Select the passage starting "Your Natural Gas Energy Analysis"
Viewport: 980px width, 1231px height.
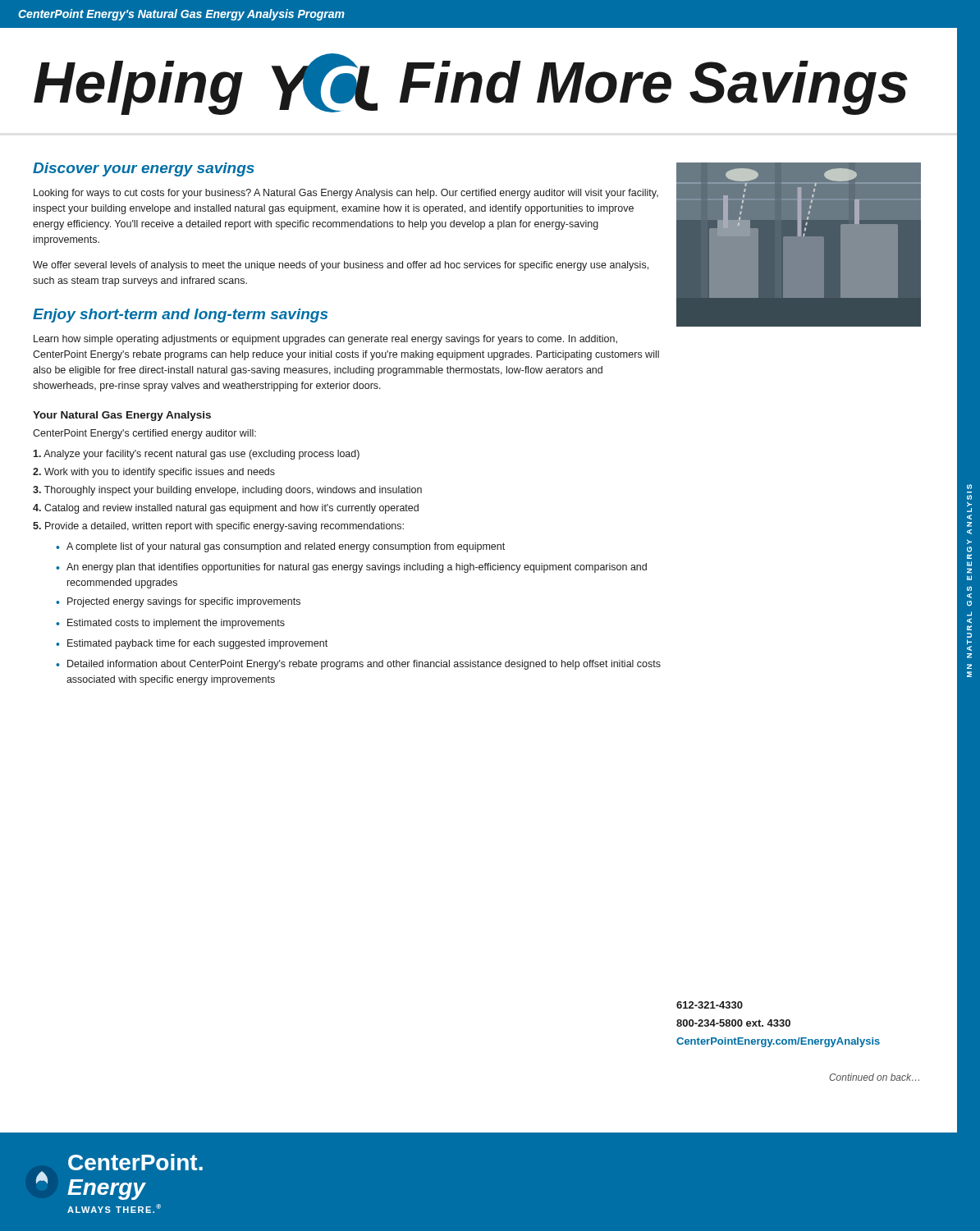pos(122,415)
